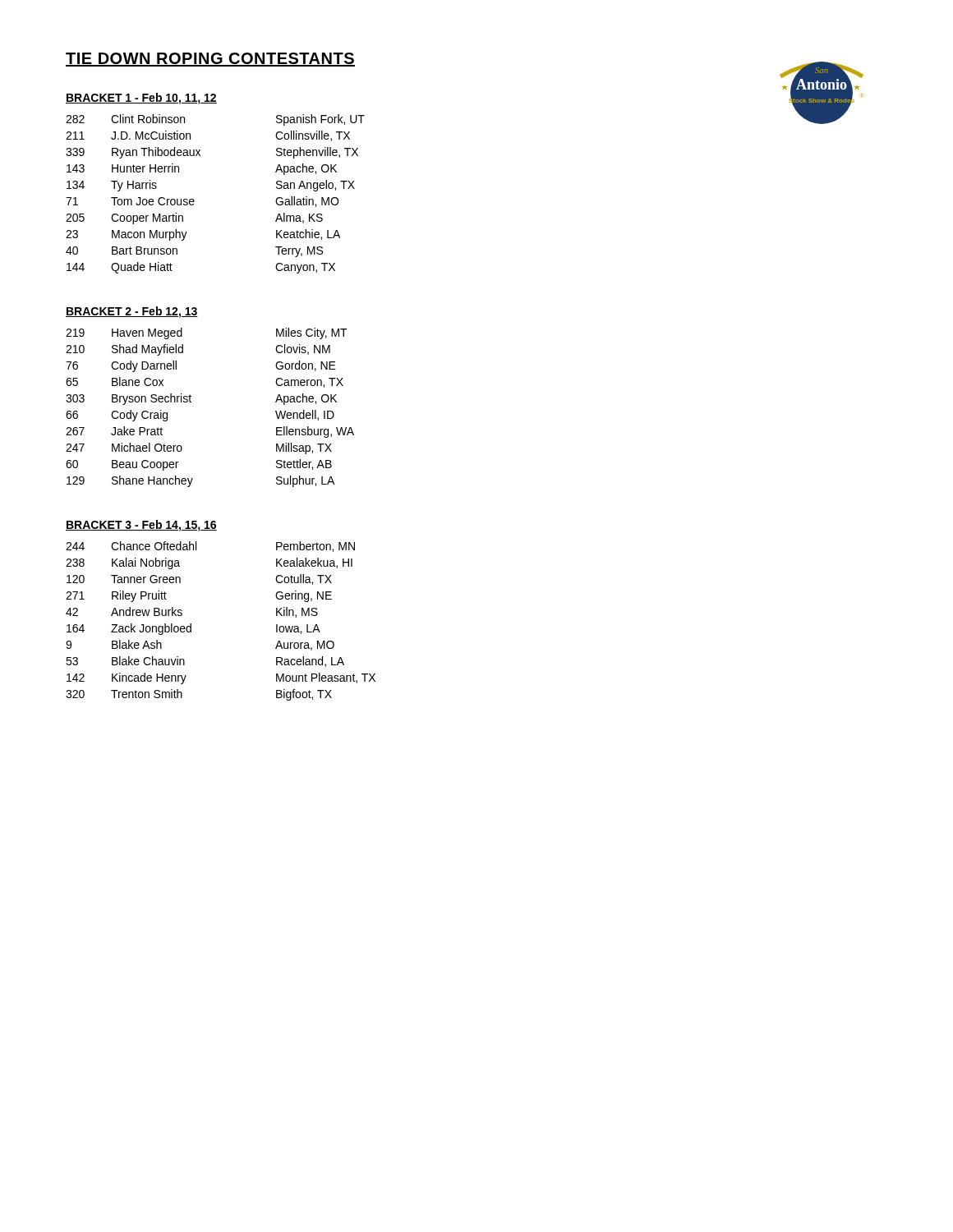Locate the passage starting "65 Blane Cox Cameron, TX"

coord(137,382)
